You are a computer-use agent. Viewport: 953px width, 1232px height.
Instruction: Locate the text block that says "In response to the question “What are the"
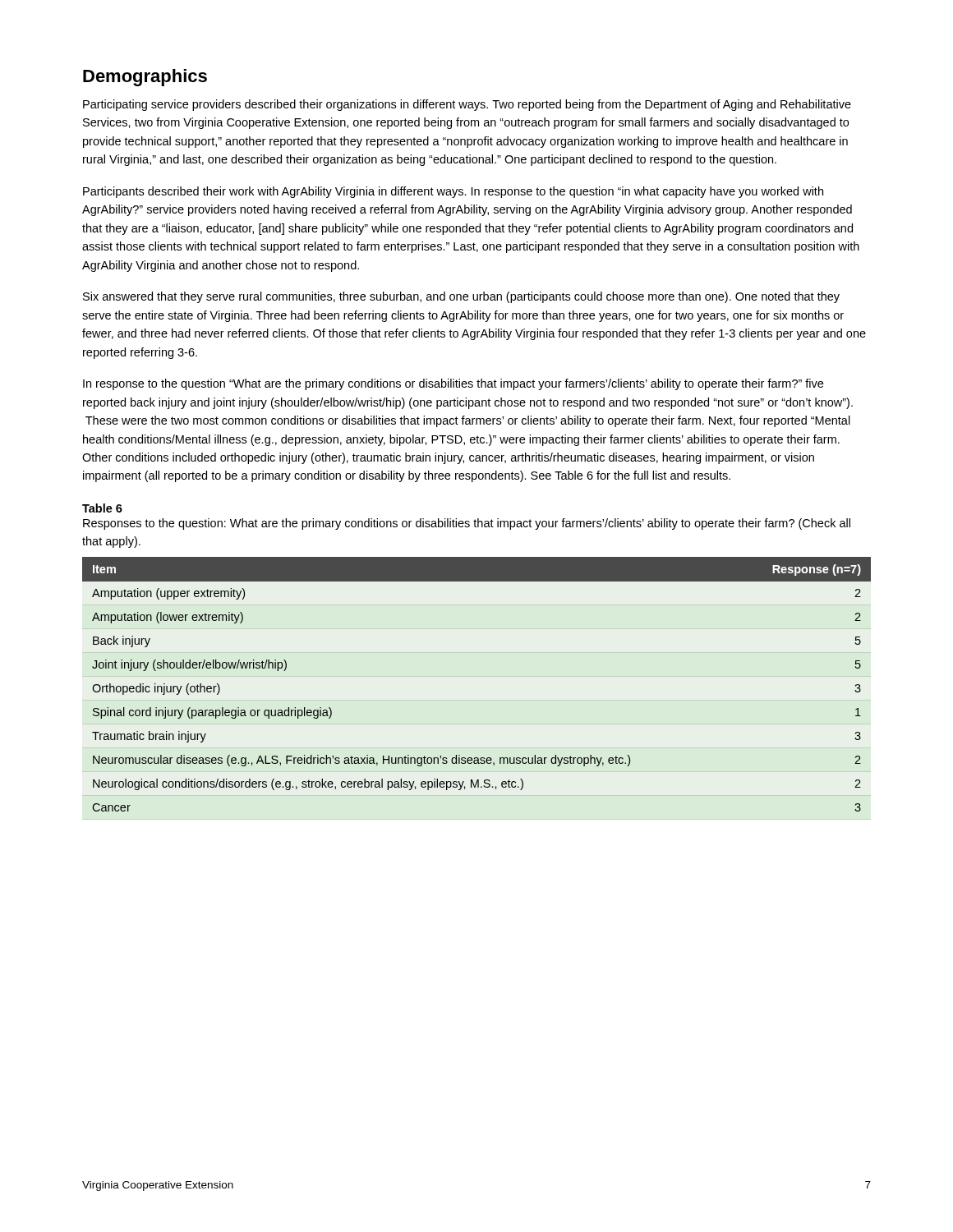point(468,430)
